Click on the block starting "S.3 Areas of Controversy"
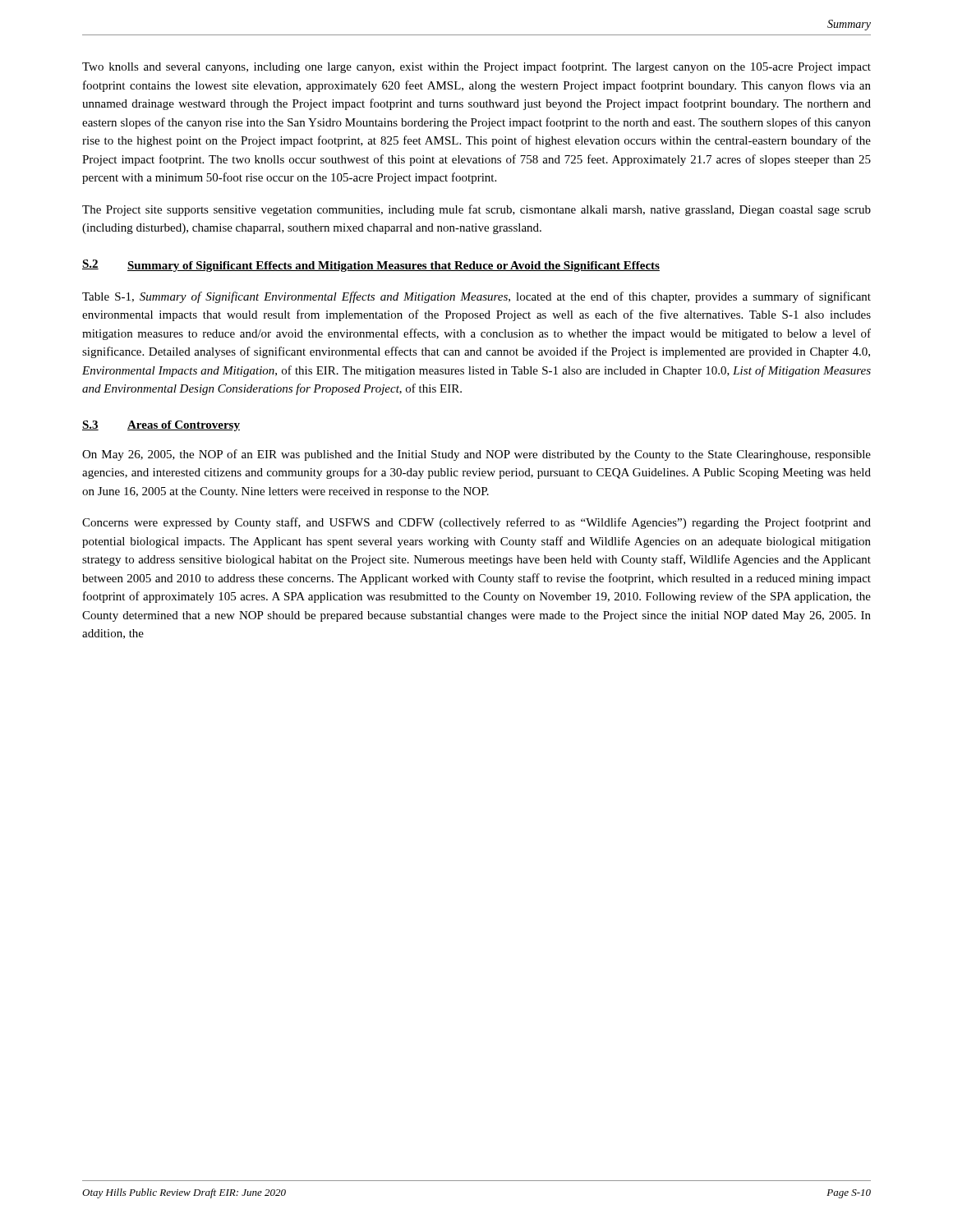 (161, 425)
